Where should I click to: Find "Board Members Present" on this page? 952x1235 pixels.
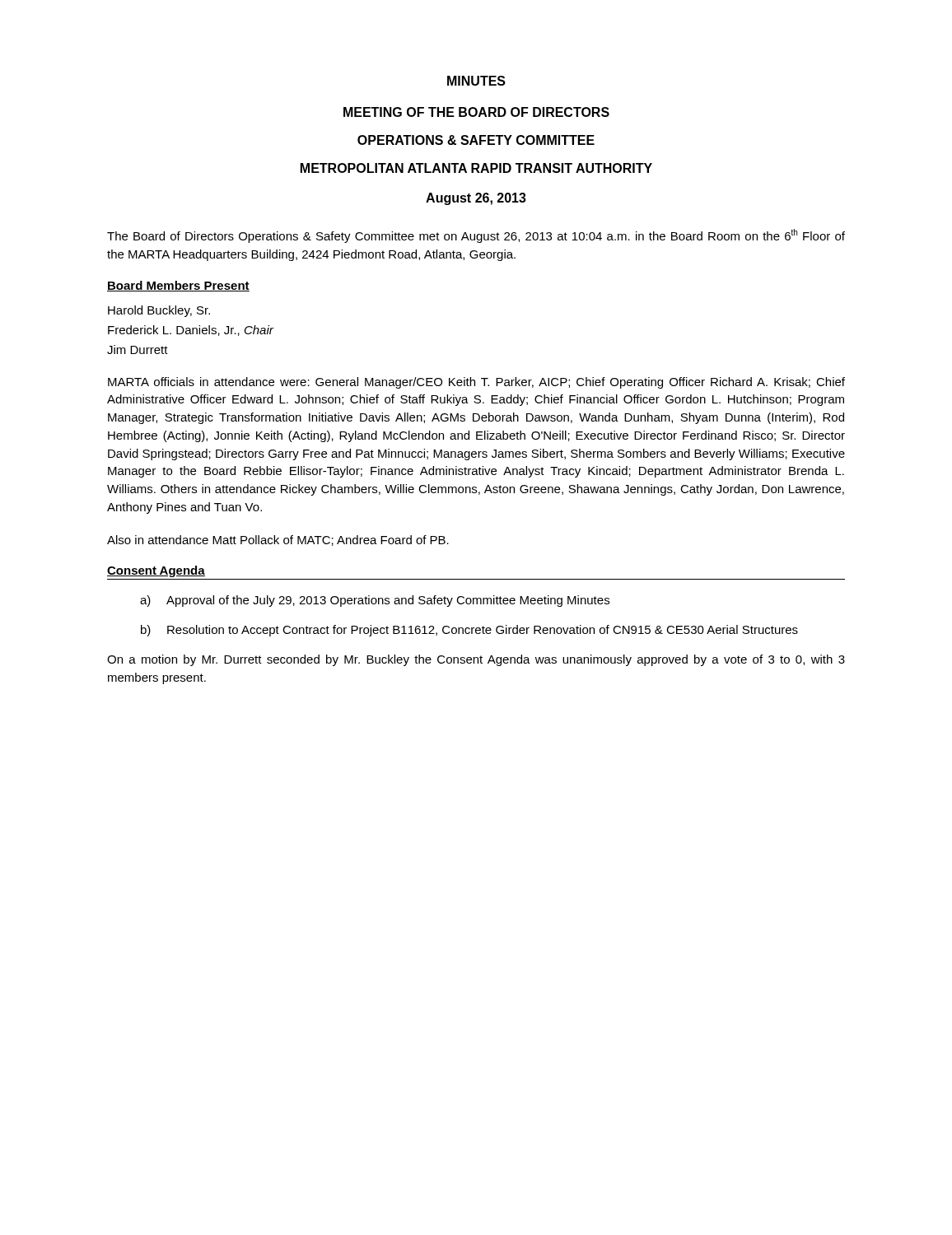tap(178, 285)
